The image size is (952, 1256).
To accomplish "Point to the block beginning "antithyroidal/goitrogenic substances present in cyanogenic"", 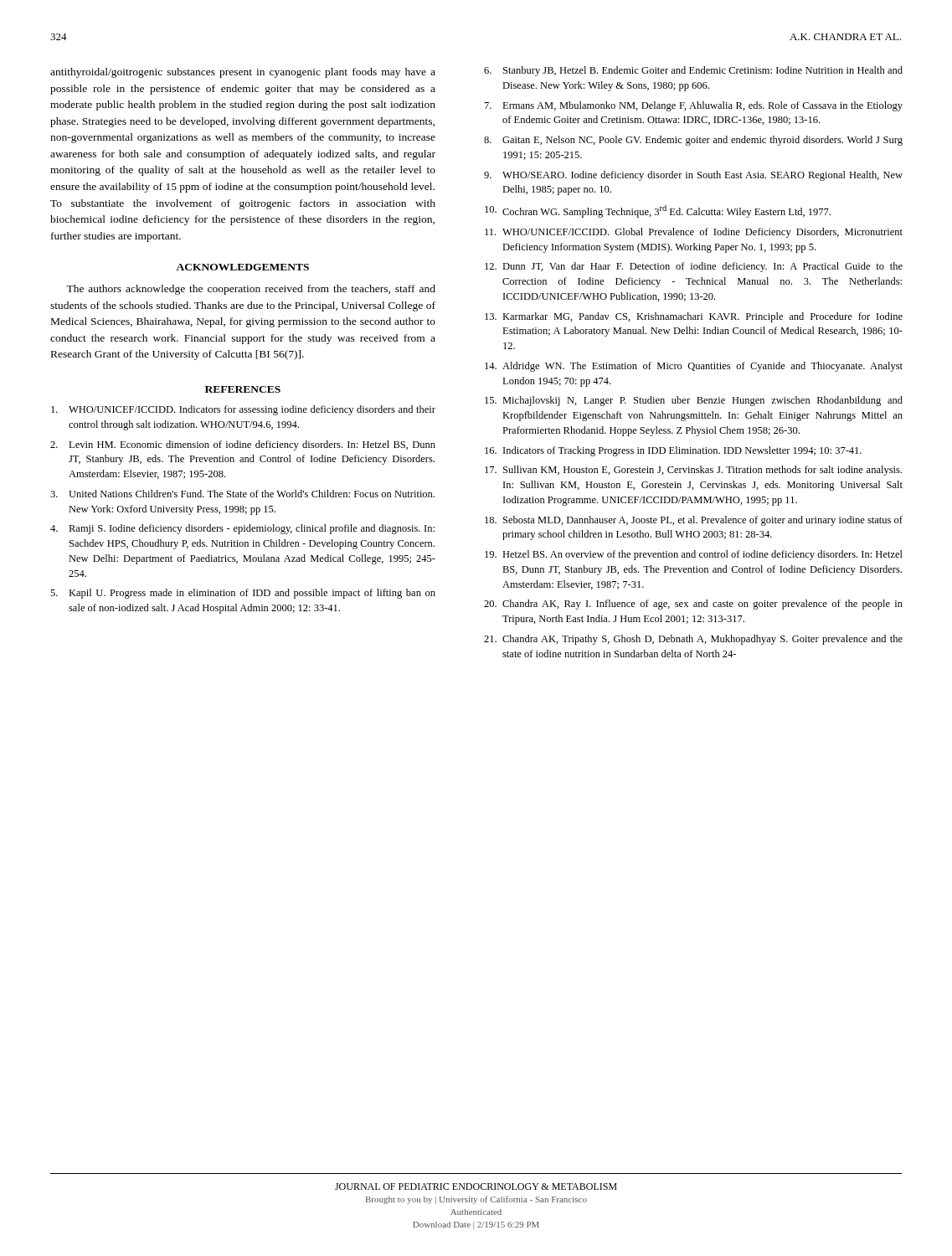I will pos(243,153).
